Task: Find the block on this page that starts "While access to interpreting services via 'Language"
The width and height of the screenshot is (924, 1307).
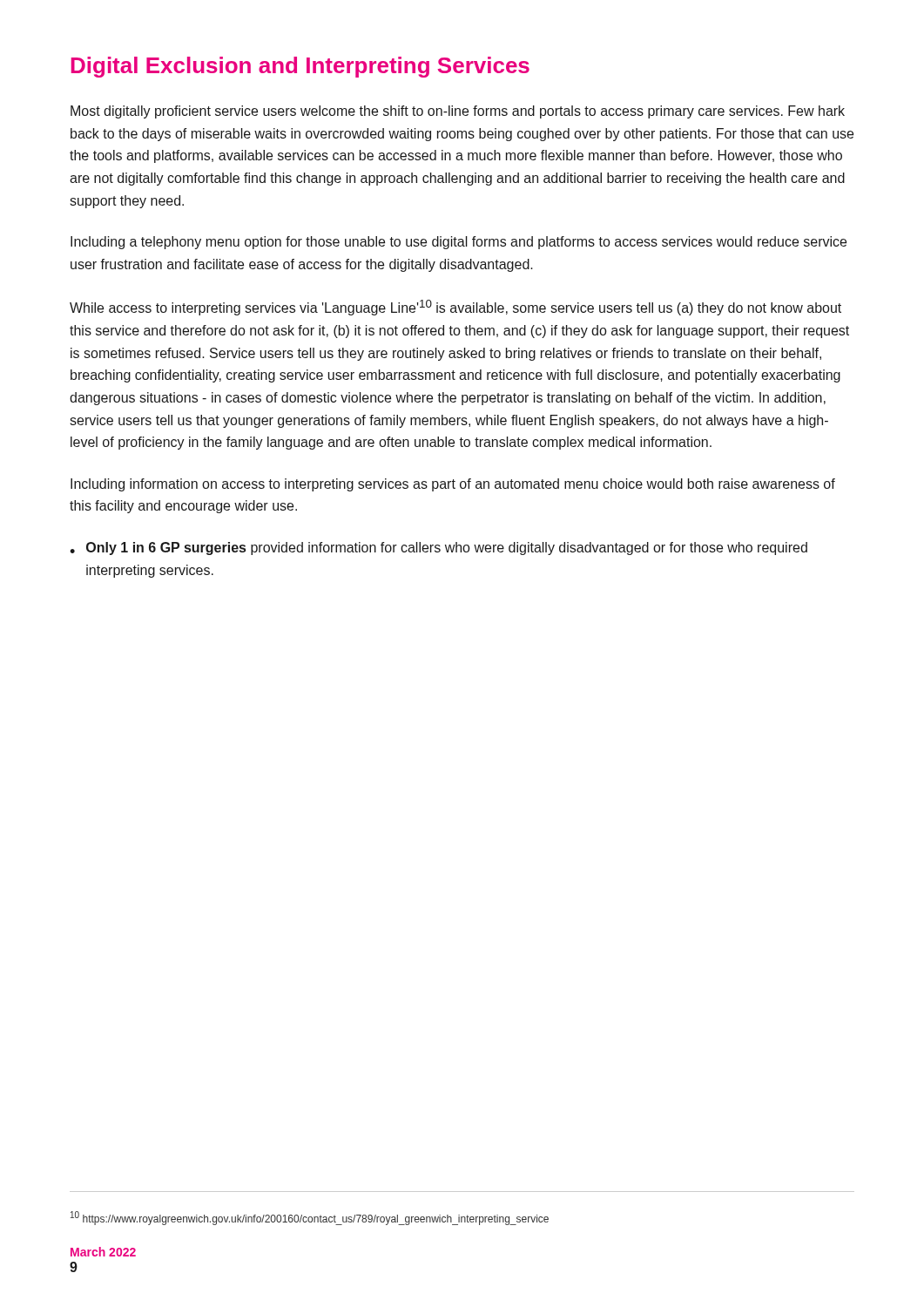Action: [462, 374]
